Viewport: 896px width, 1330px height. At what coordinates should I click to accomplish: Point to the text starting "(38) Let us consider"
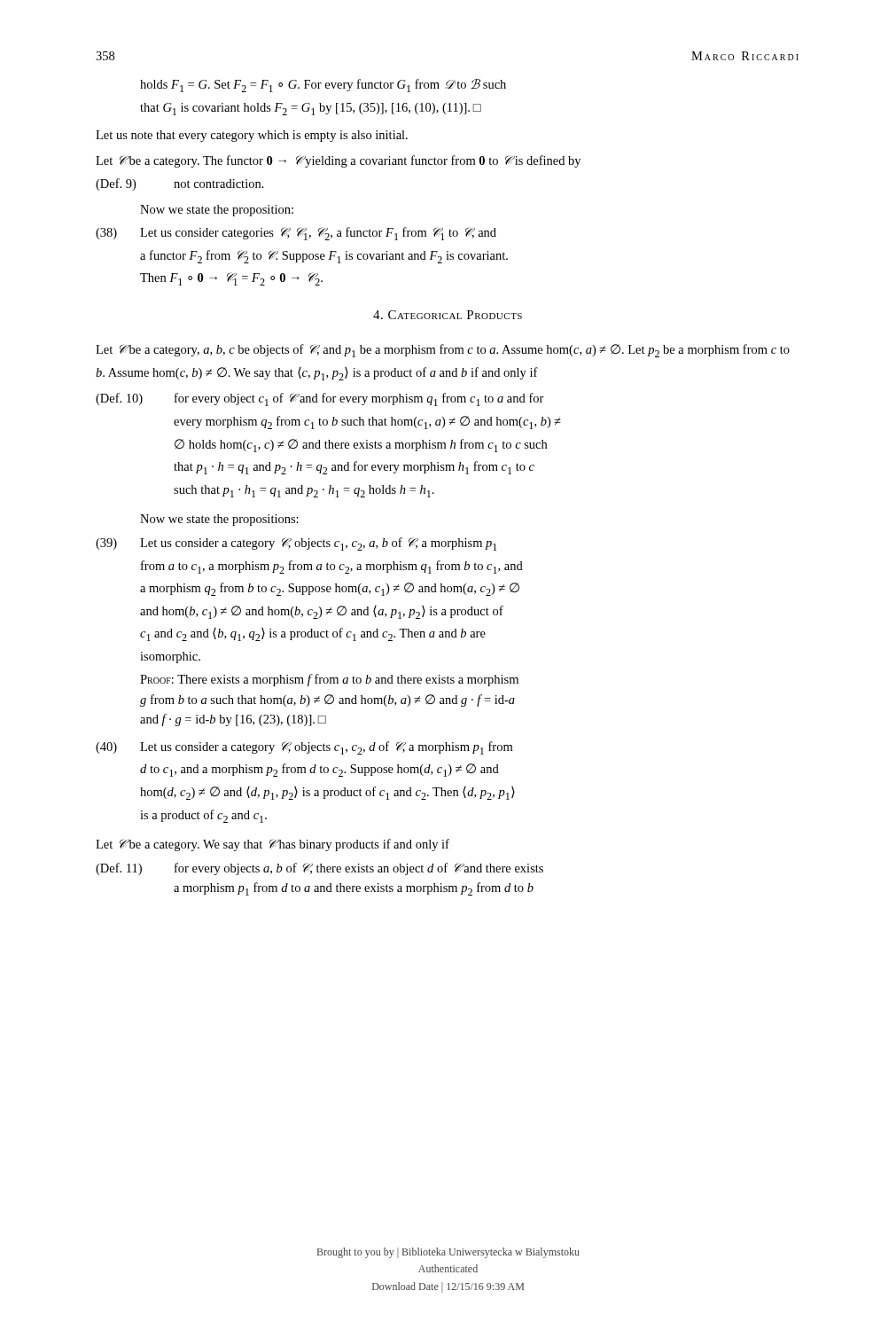pyautogui.click(x=302, y=257)
